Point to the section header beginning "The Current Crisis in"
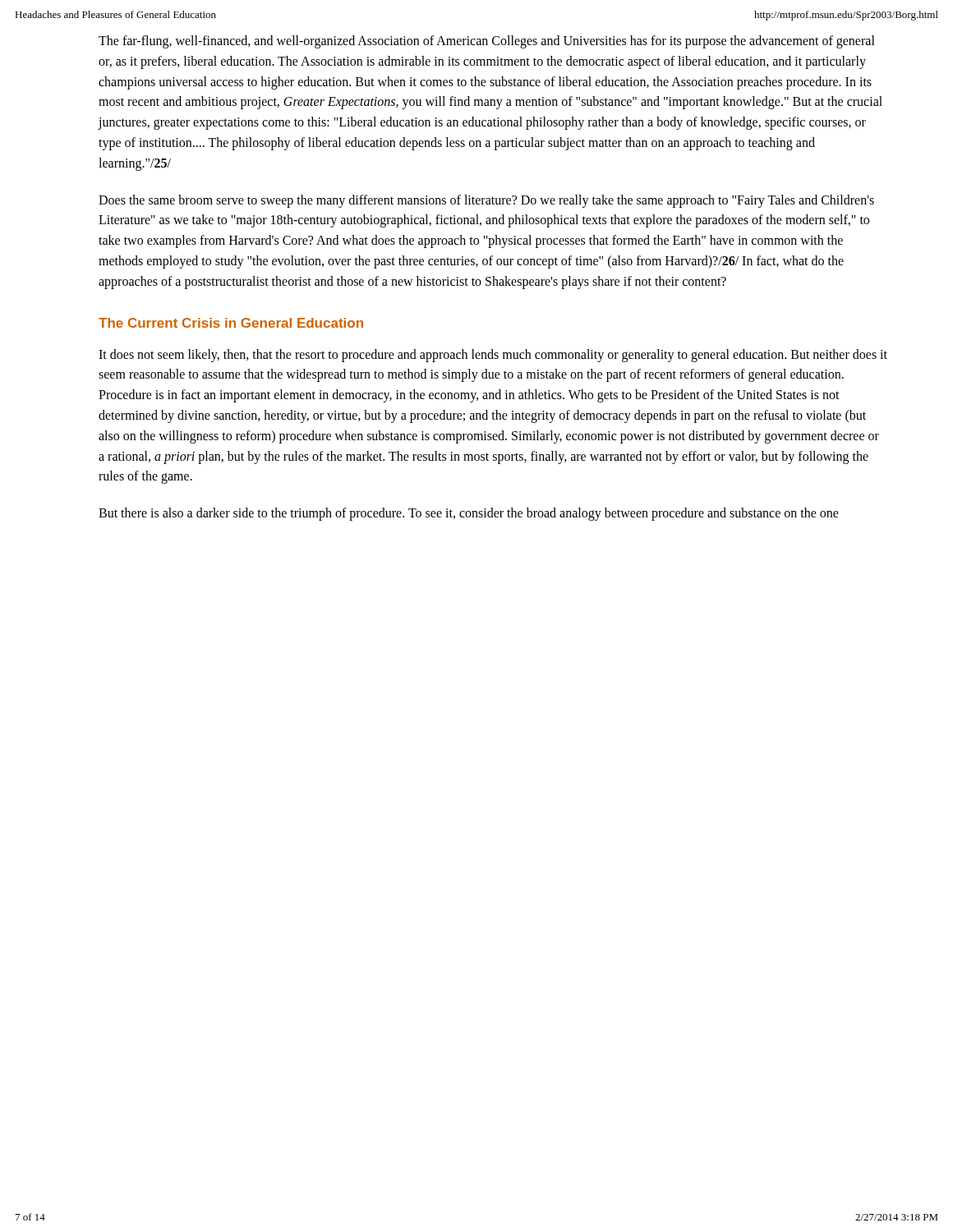 (231, 323)
